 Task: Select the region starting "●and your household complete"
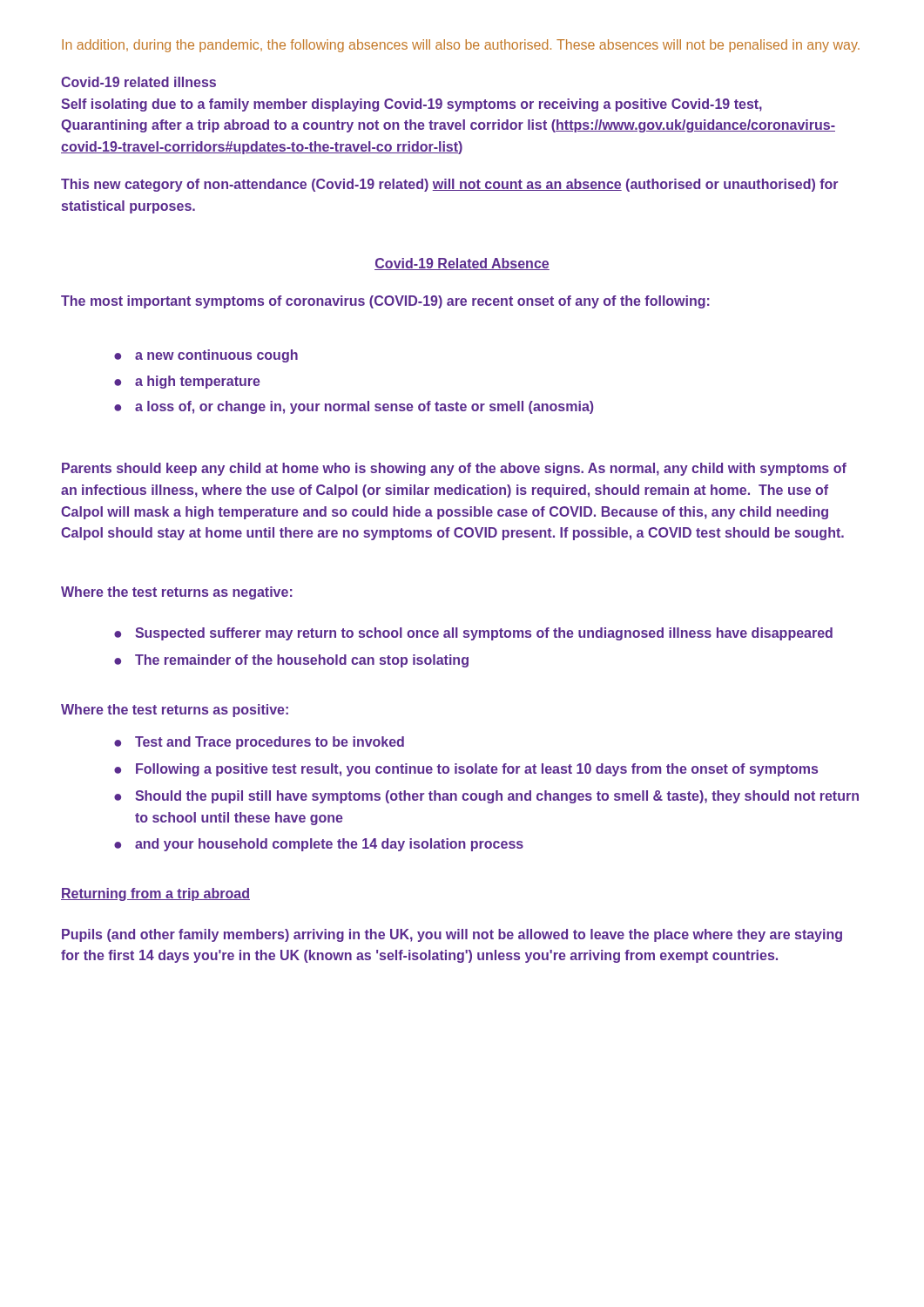318,845
